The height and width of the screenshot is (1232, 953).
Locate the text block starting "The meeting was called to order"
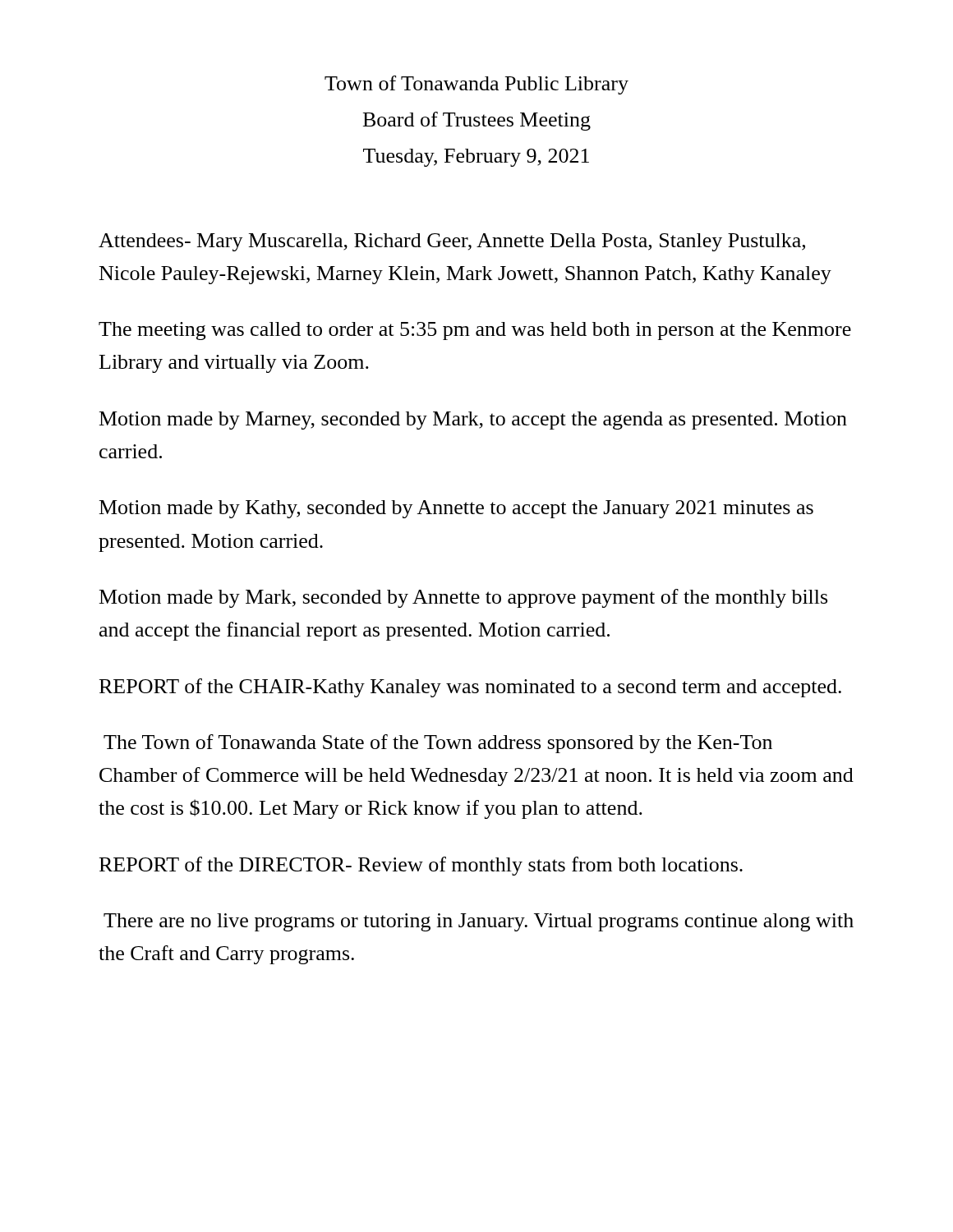tap(475, 346)
